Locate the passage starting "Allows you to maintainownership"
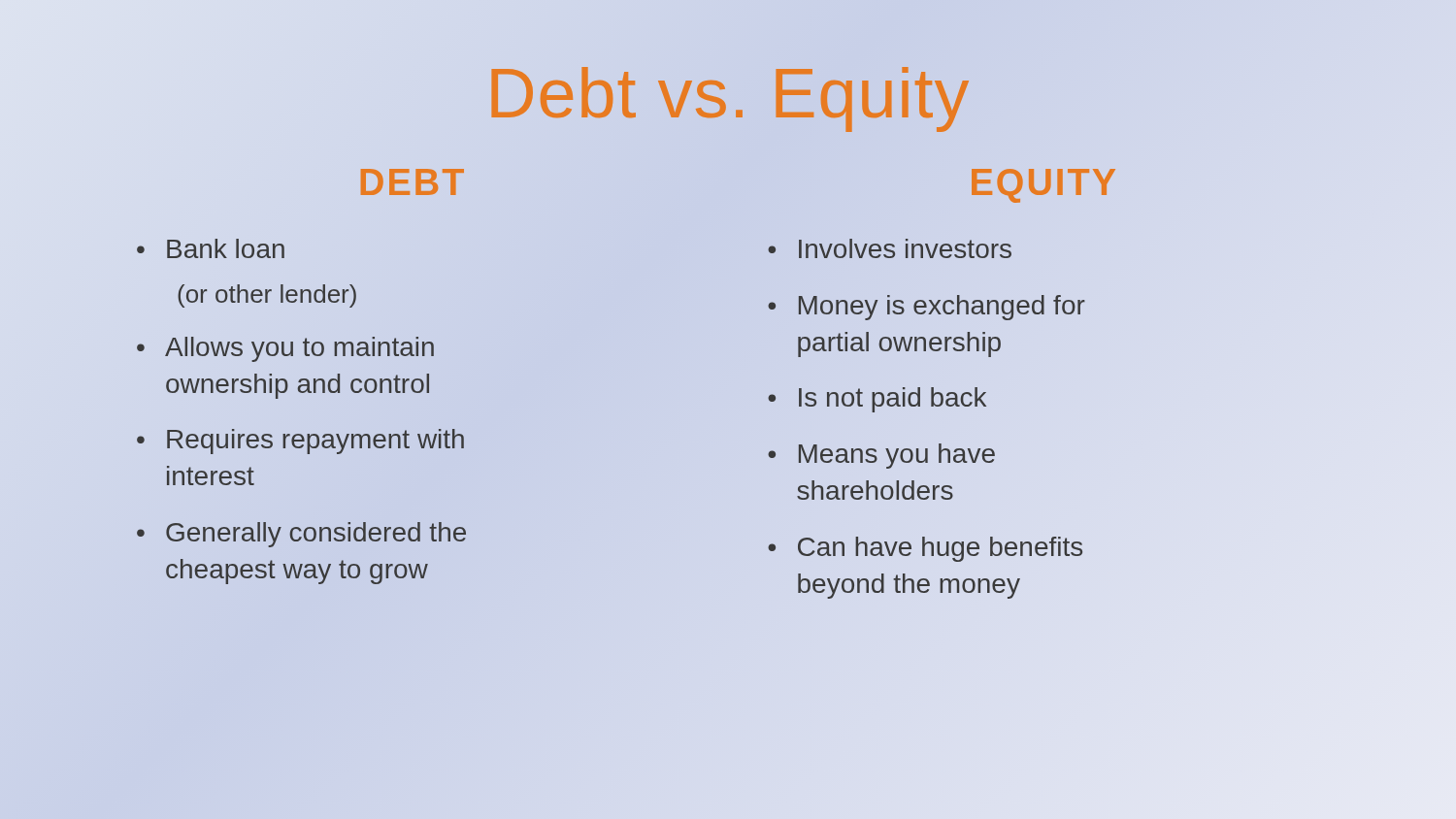The width and height of the screenshot is (1456, 819). click(x=300, y=365)
